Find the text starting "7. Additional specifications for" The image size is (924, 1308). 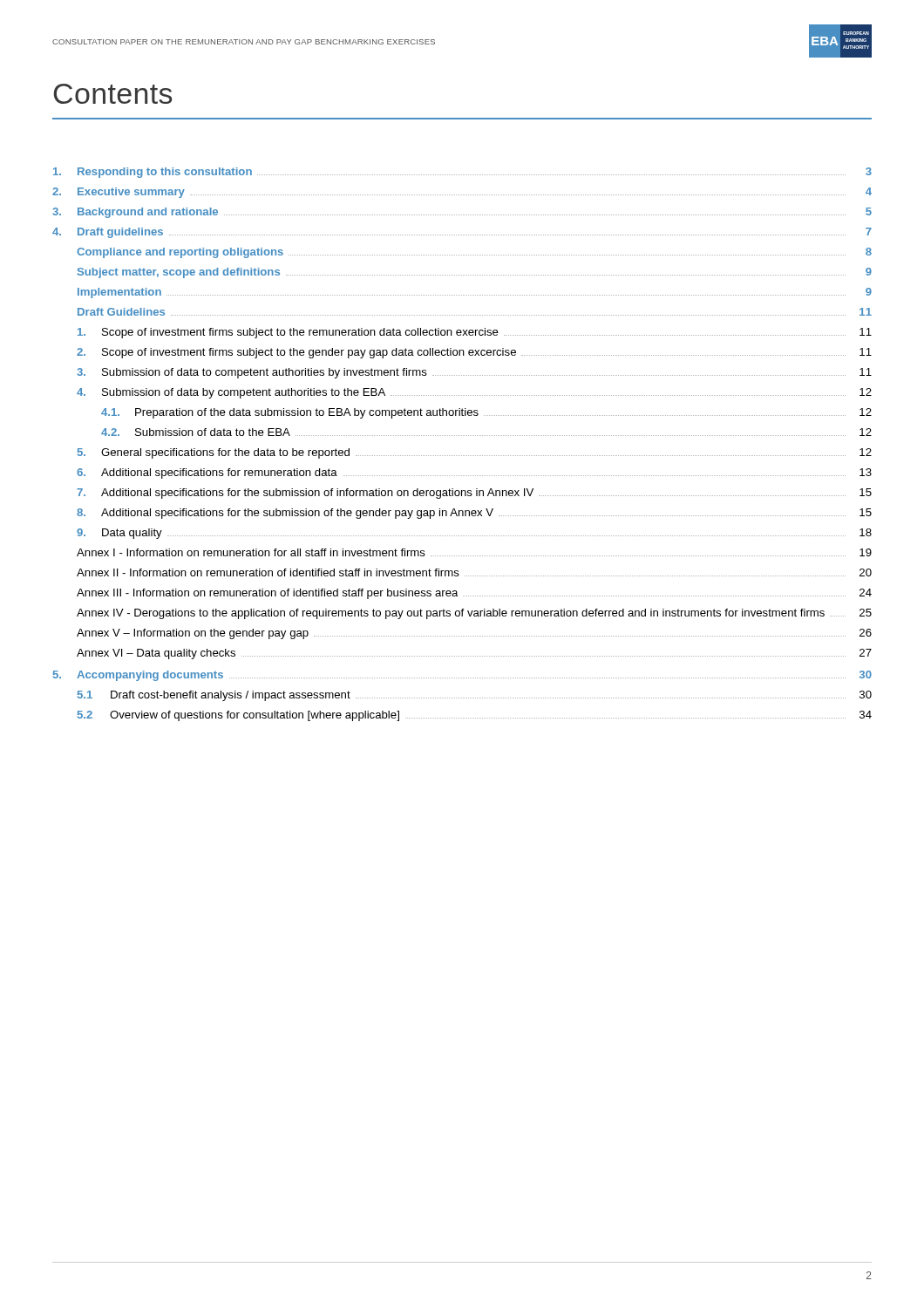pos(474,492)
